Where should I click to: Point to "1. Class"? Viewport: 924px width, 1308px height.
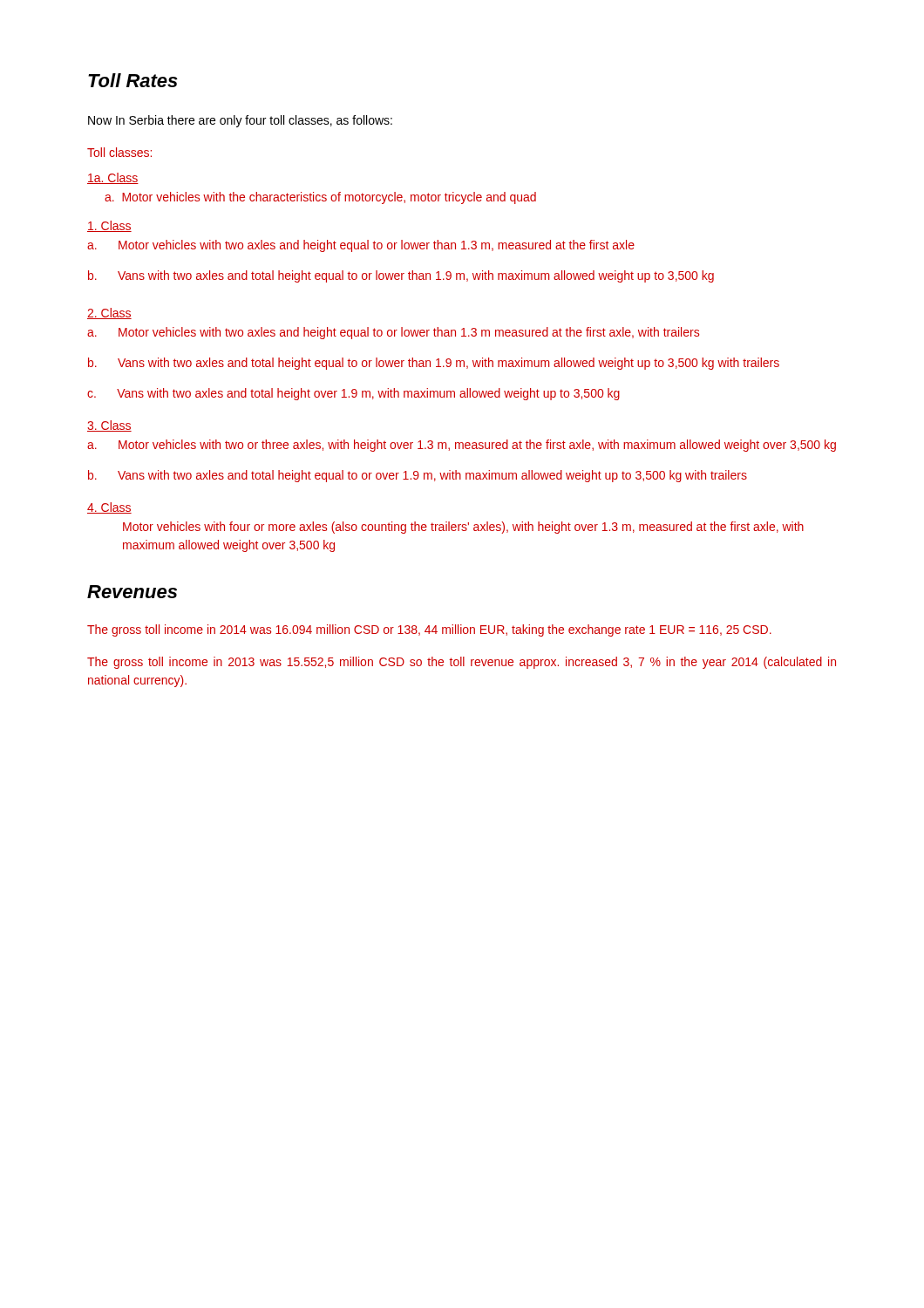point(109,226)
